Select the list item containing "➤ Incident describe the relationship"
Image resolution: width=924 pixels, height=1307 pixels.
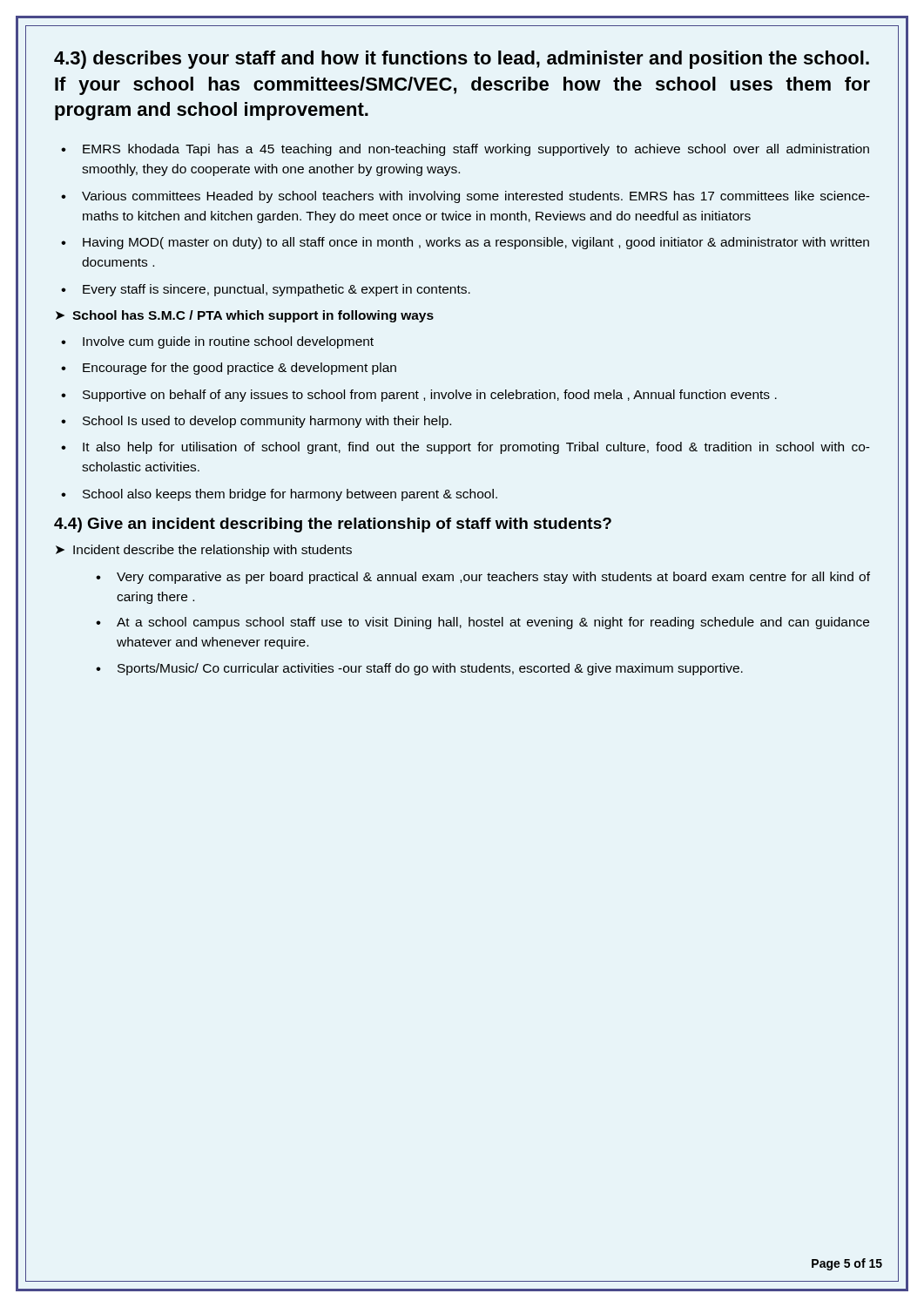204,551
